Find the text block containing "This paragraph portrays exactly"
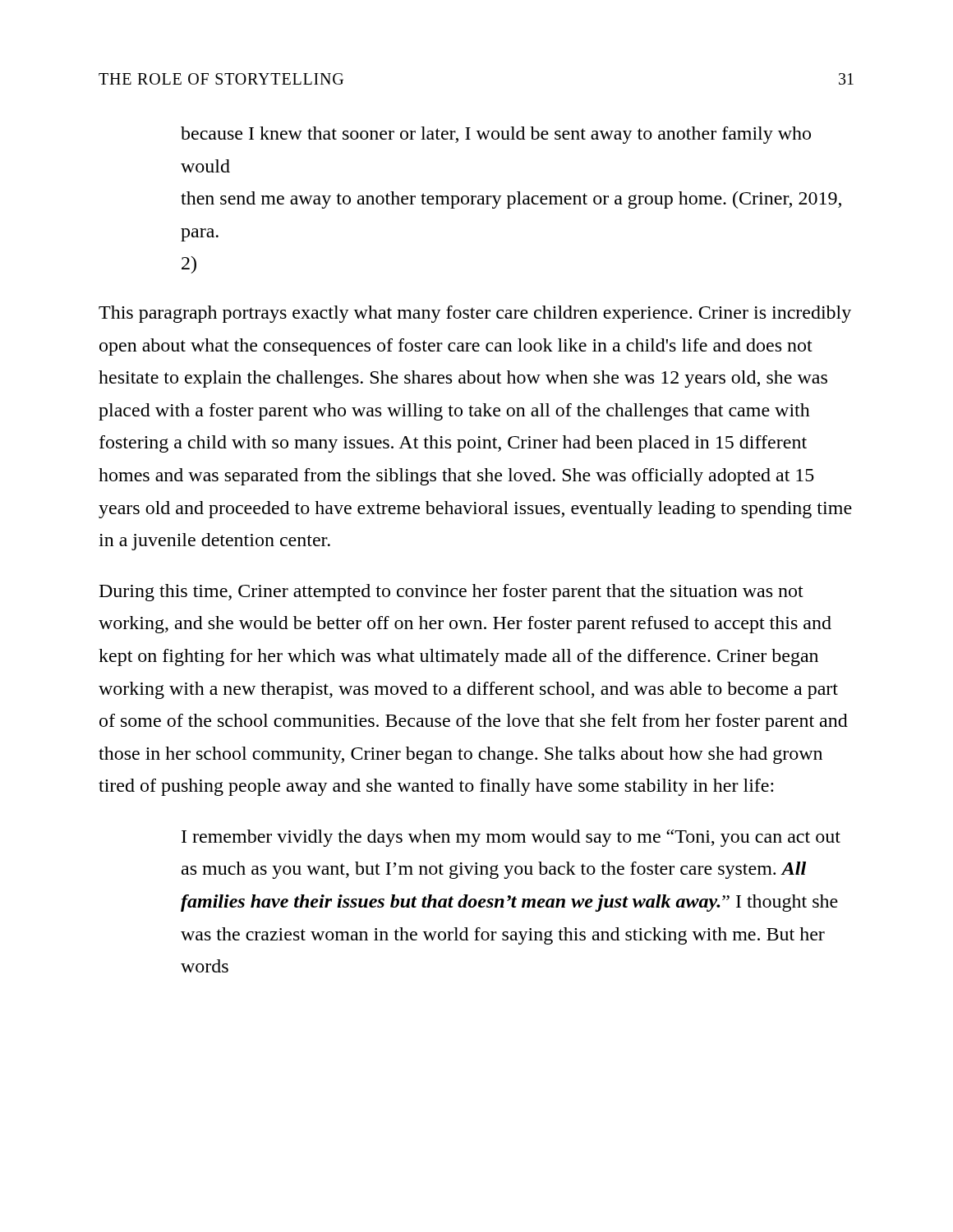Image resolution: width=953 pixels, height=1232 pixels. coord(476,427)
